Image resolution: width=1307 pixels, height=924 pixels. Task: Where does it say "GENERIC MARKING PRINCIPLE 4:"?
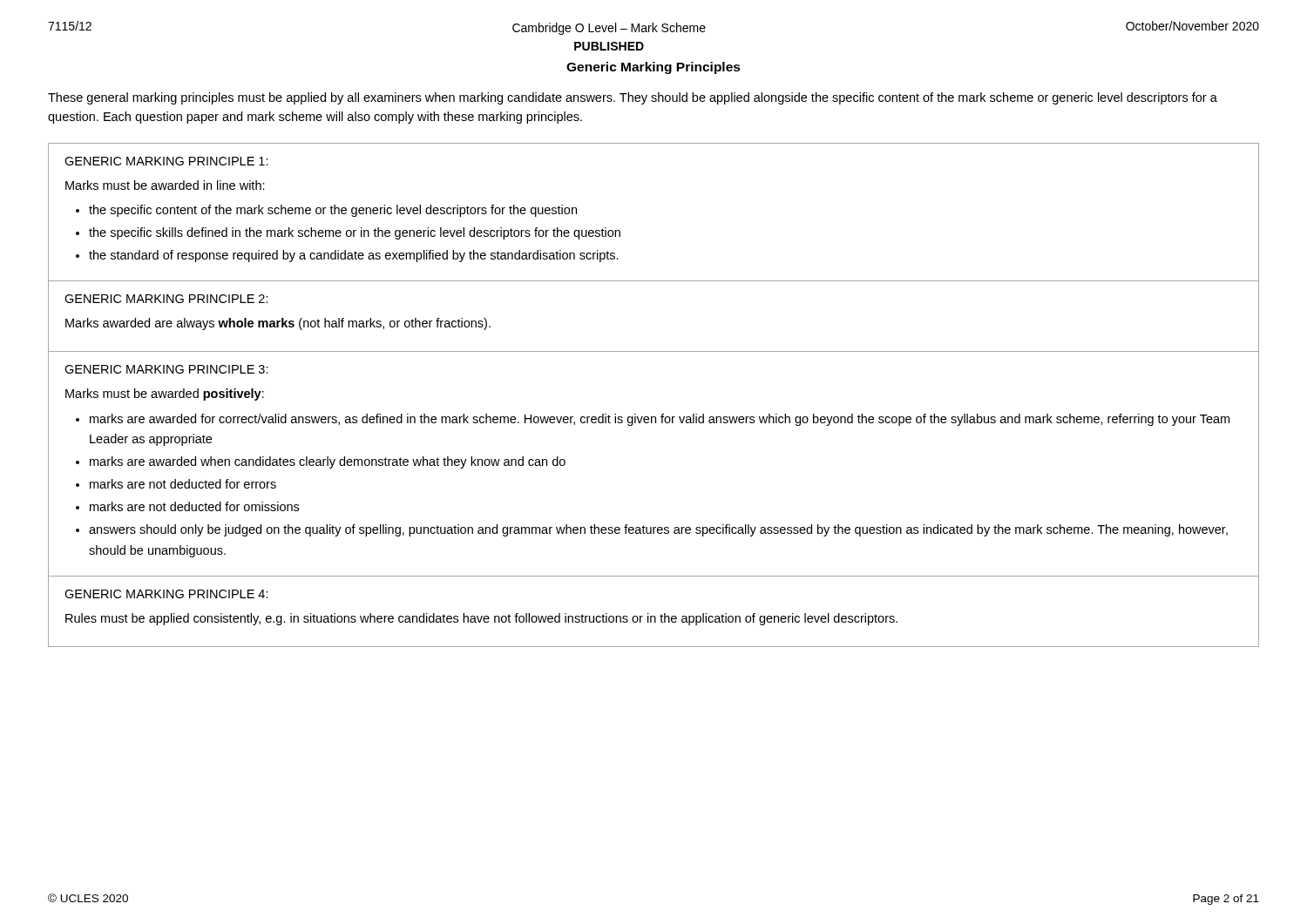point(167,594)
